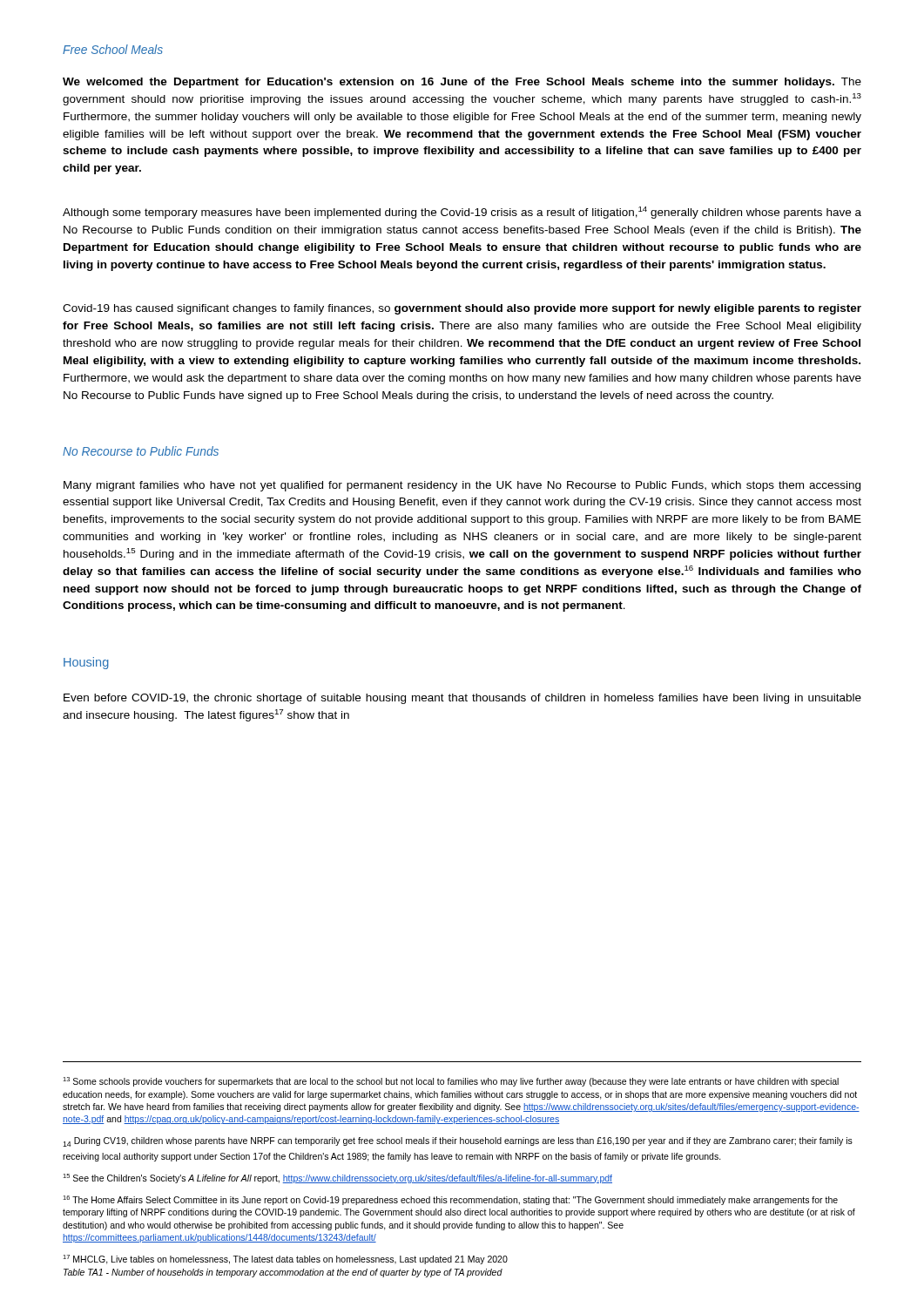Find the footnote with the text "15 See the Children's Society's A"
Image resolution: width=924 pixels, height=1307 pixels.
pos(462,1178)
